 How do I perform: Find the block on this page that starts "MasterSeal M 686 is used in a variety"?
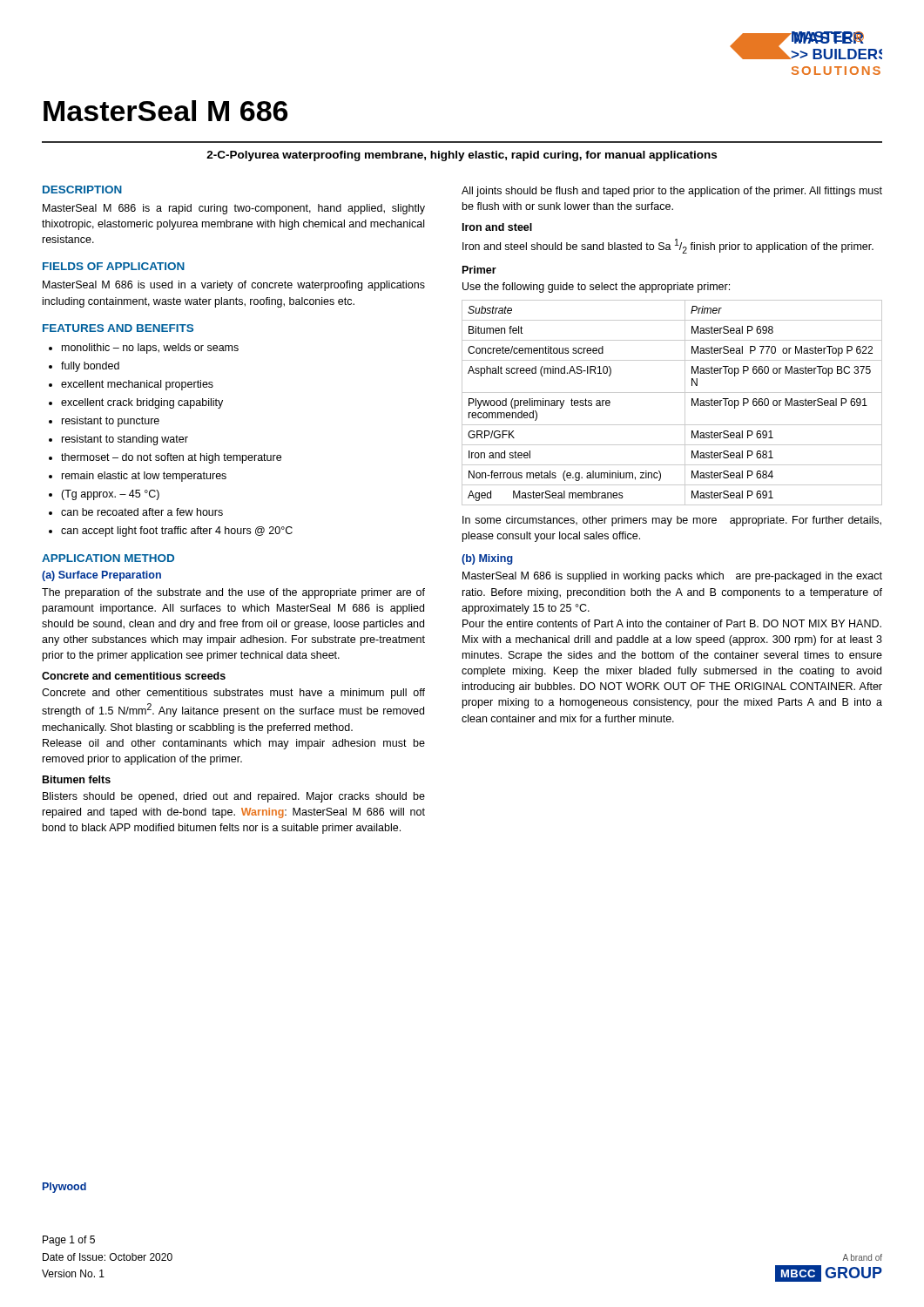tap(233, 293)
